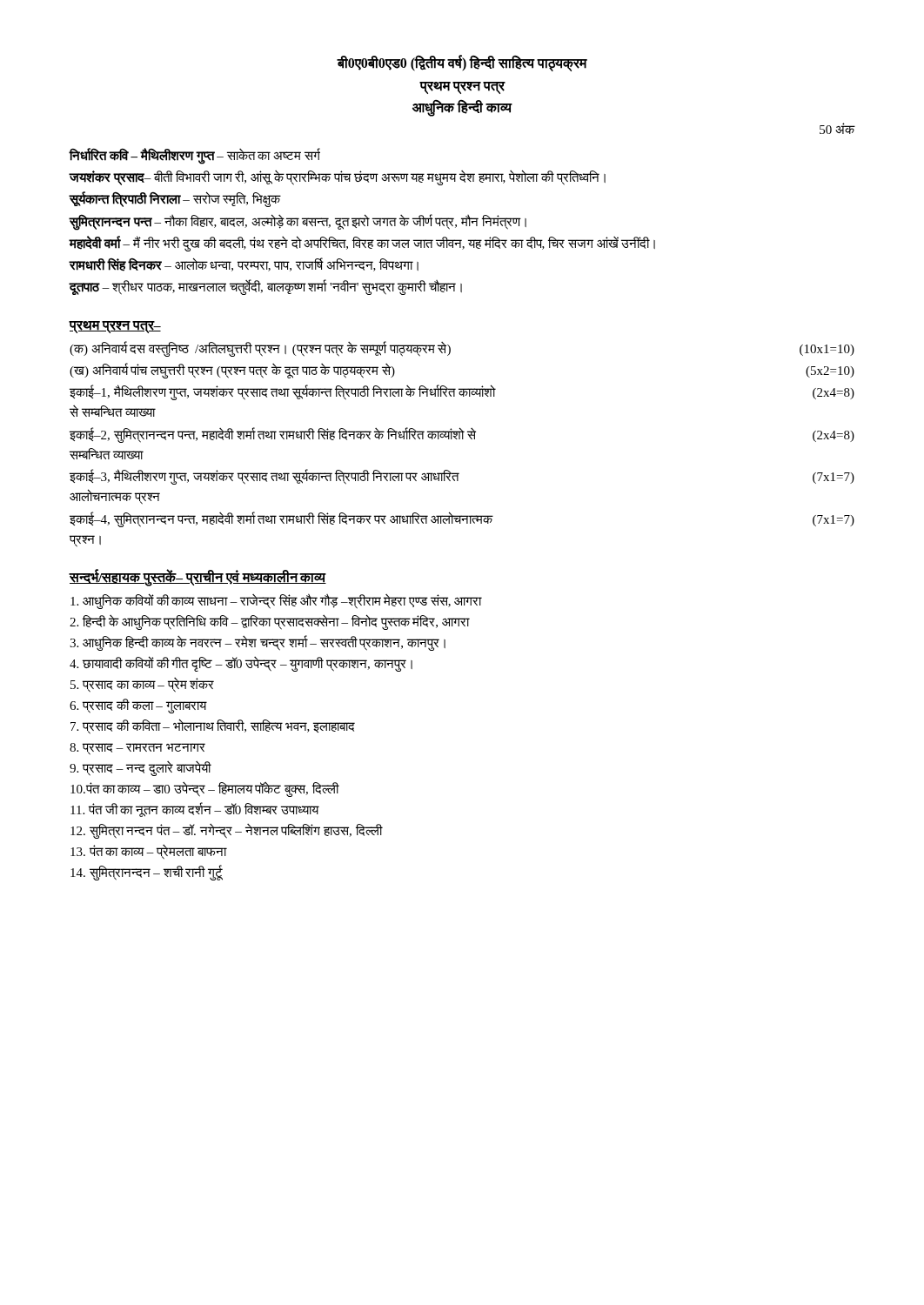Find the list item that says "आधुनिक कवियों की काव्य"
The height and width of the screenshot is (1305, 924).
click(275, 601)
